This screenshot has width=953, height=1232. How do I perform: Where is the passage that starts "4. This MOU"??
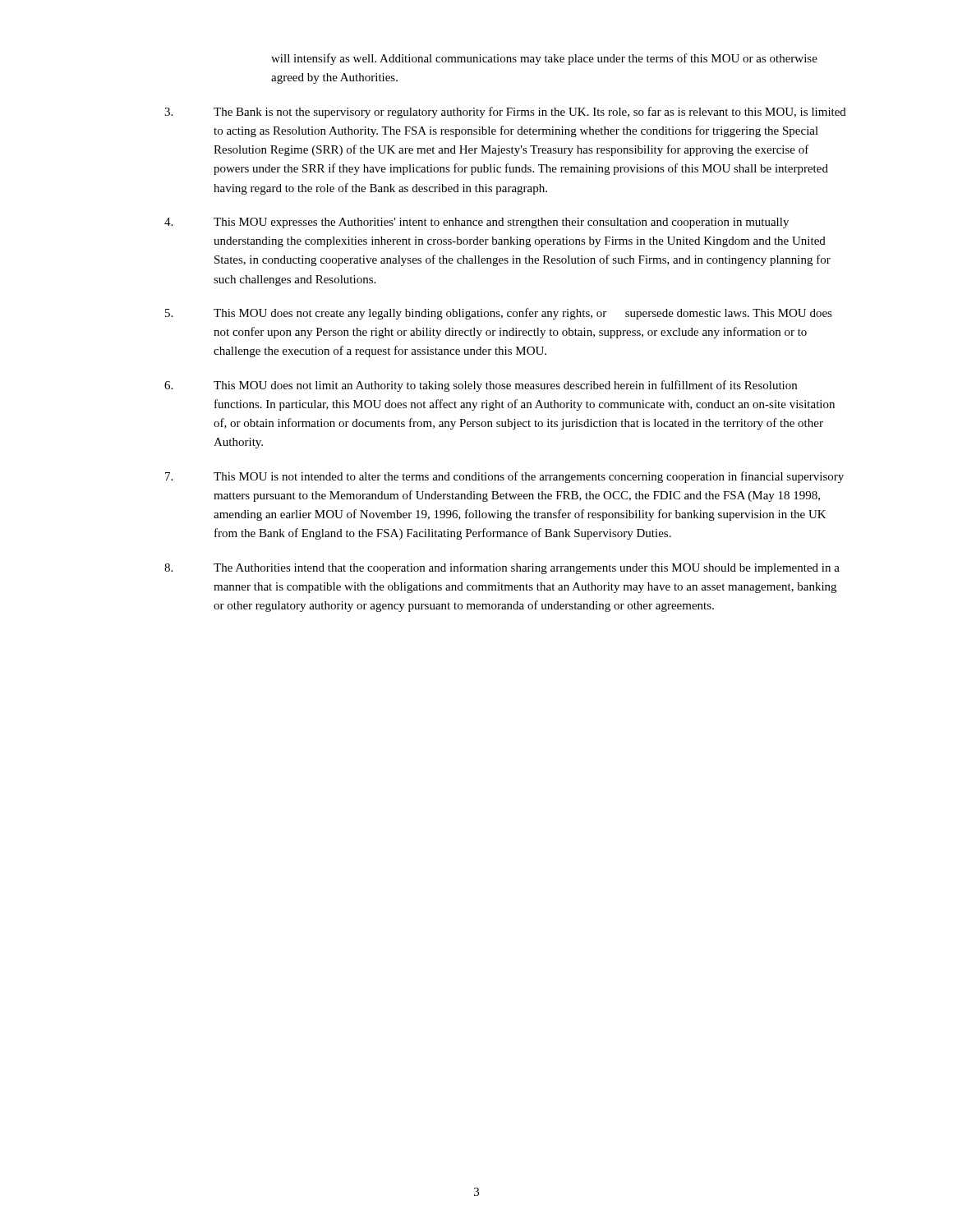click(505, 251)
